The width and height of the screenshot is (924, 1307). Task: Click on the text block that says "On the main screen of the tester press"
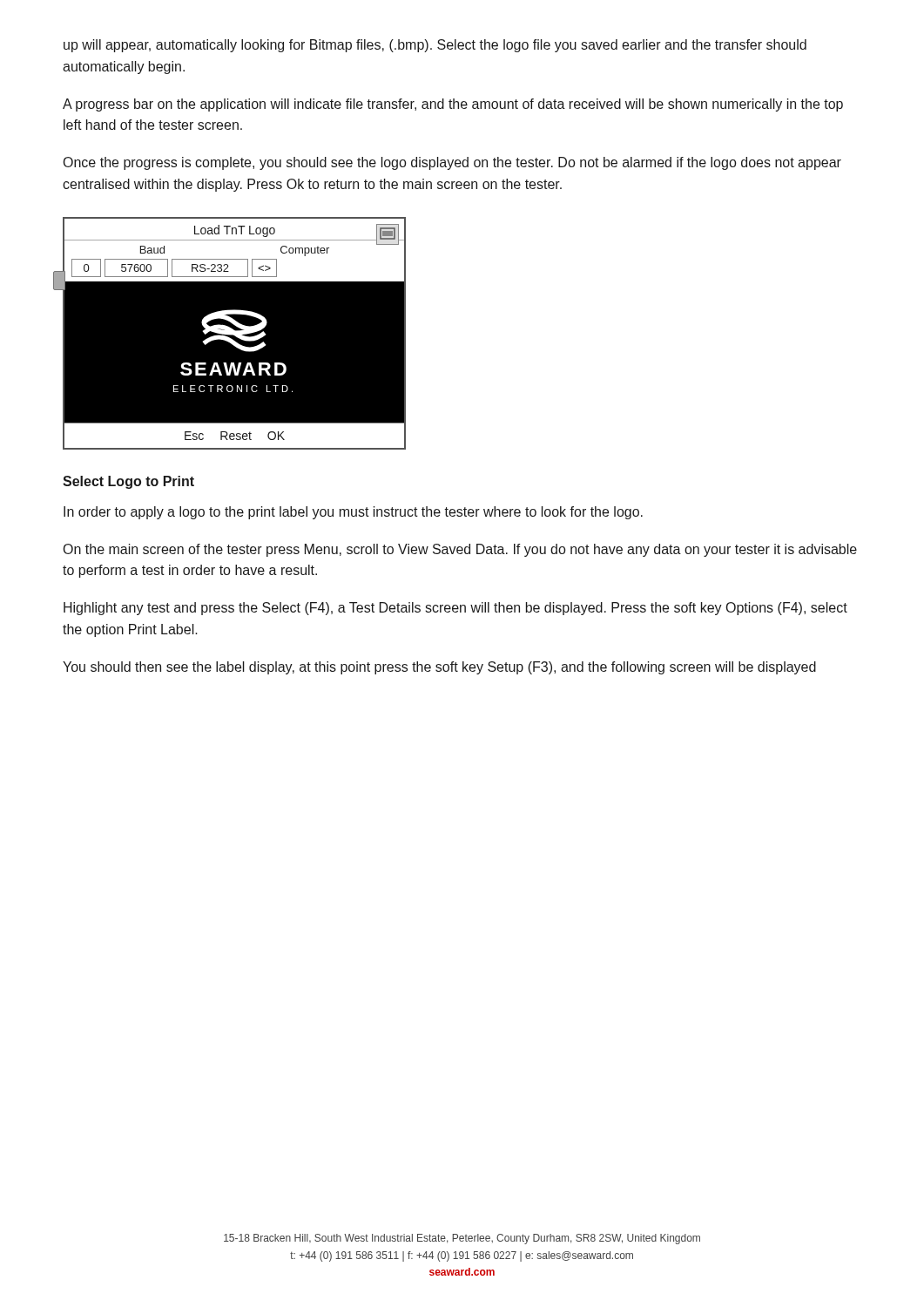[460, 560]
